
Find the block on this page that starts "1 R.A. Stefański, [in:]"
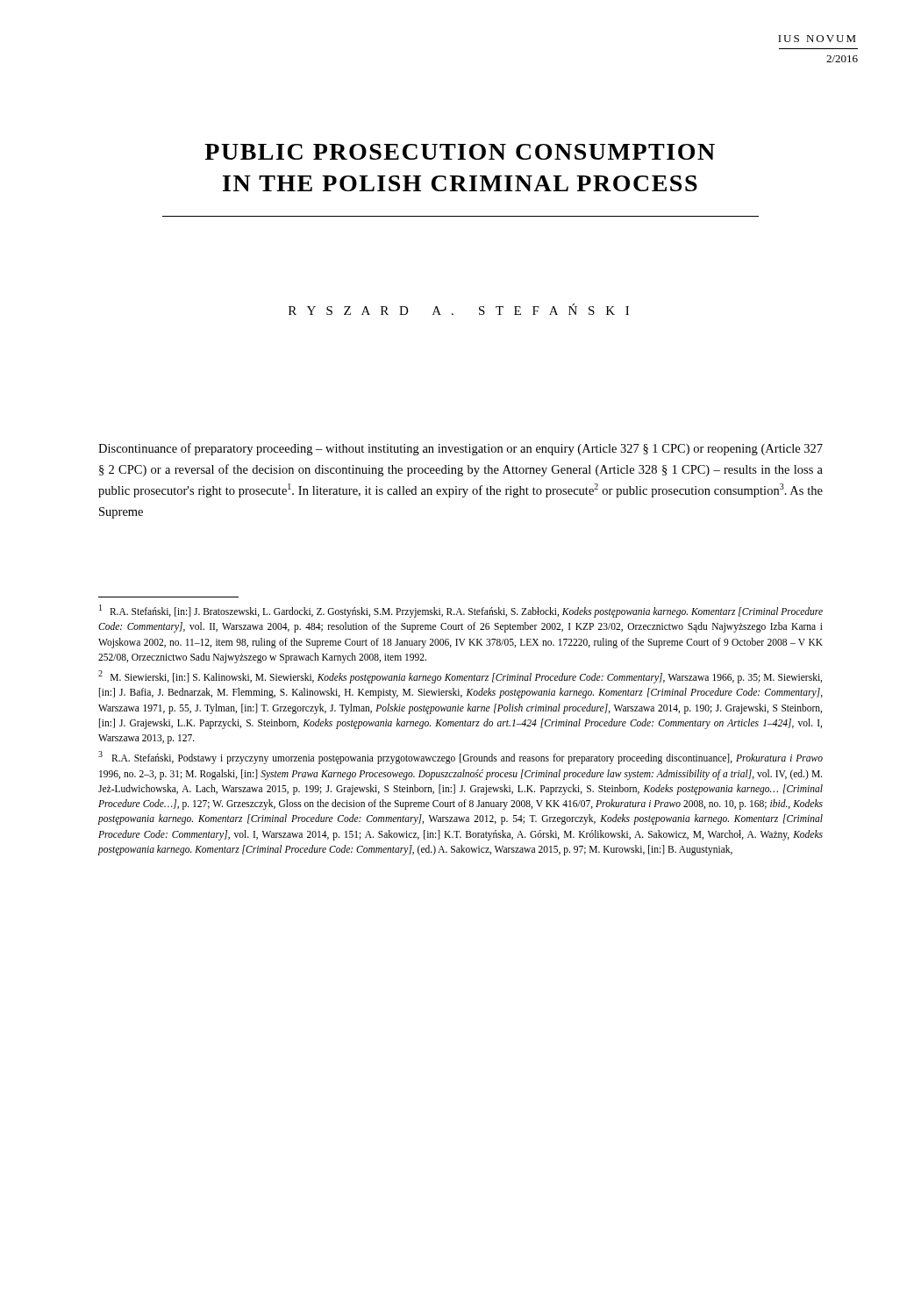click(x=460, y=633)
